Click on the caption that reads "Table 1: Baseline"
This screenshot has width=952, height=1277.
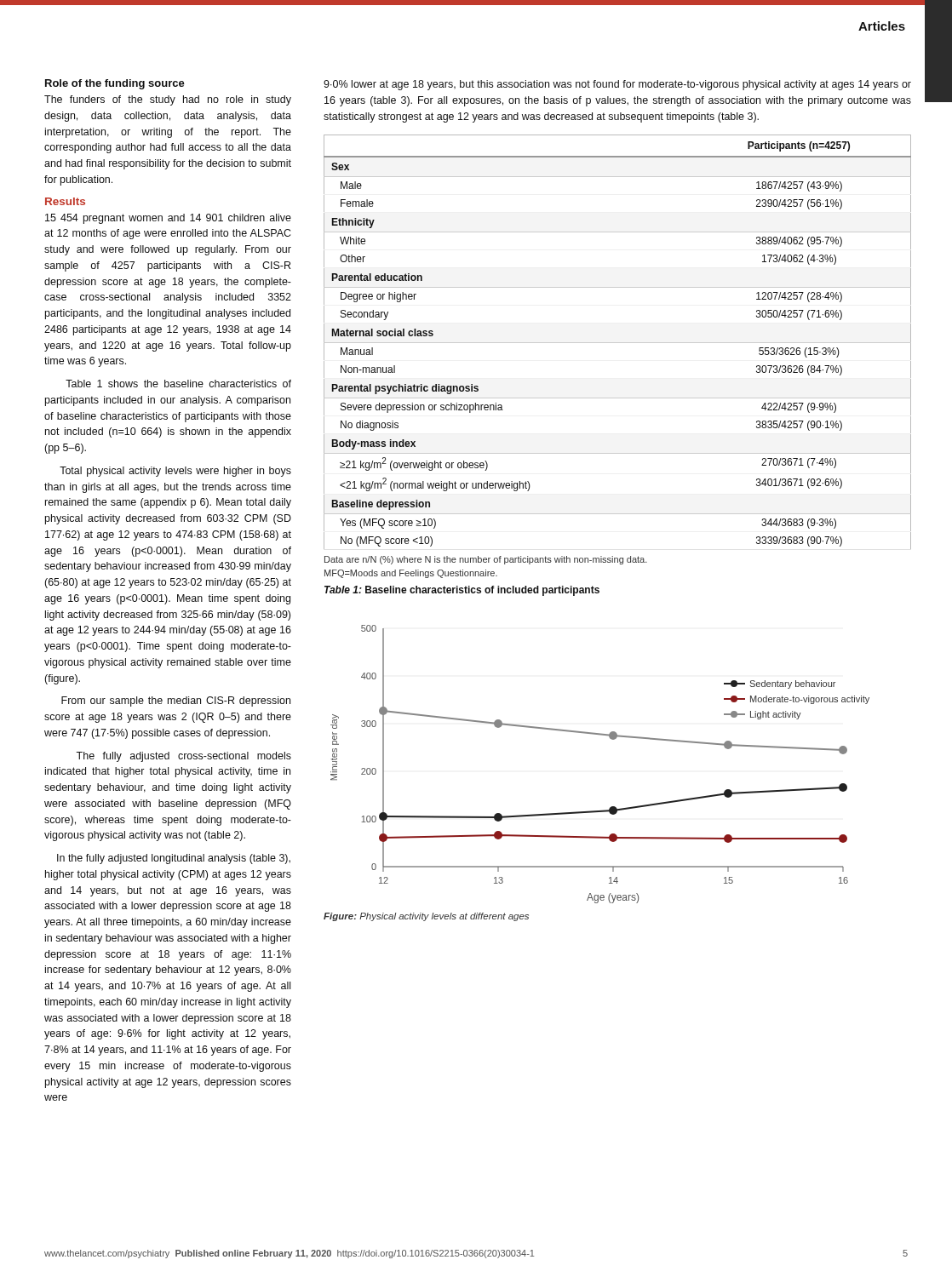point(462,590)
